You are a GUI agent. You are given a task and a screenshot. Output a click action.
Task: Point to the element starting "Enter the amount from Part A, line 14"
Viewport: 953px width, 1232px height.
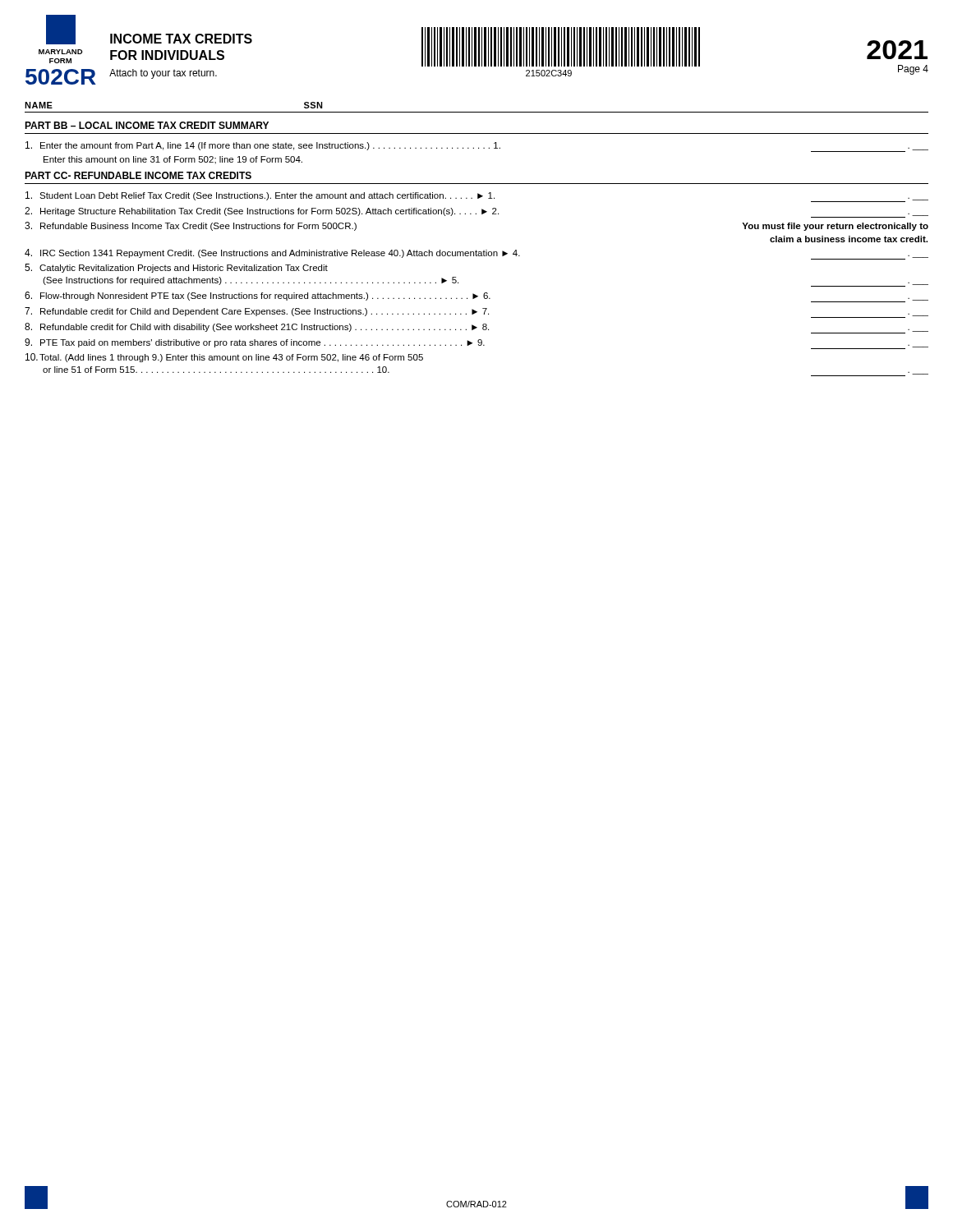click(476, 145)
